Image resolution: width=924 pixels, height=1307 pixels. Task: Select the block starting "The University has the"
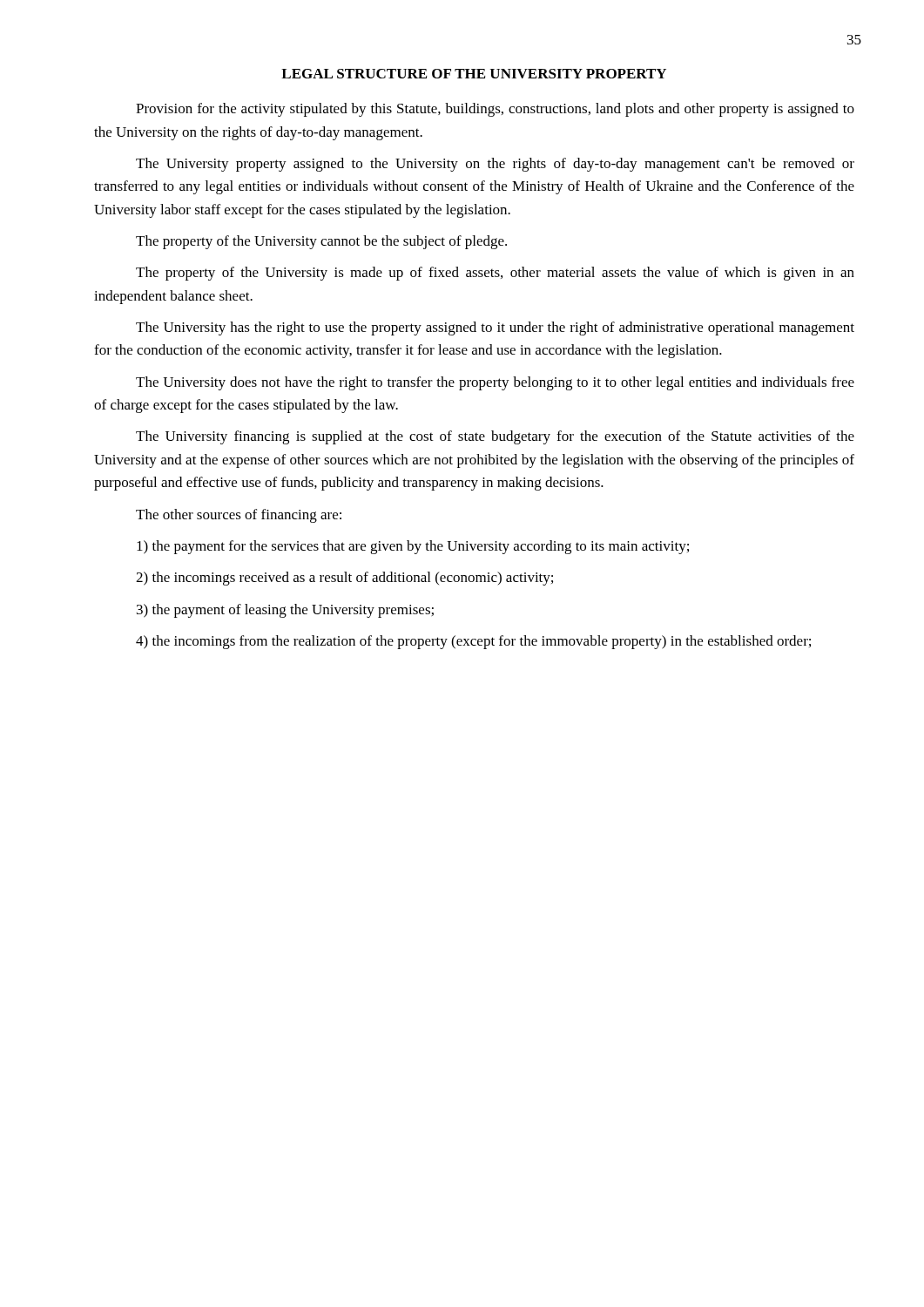[x=474, y=339]
